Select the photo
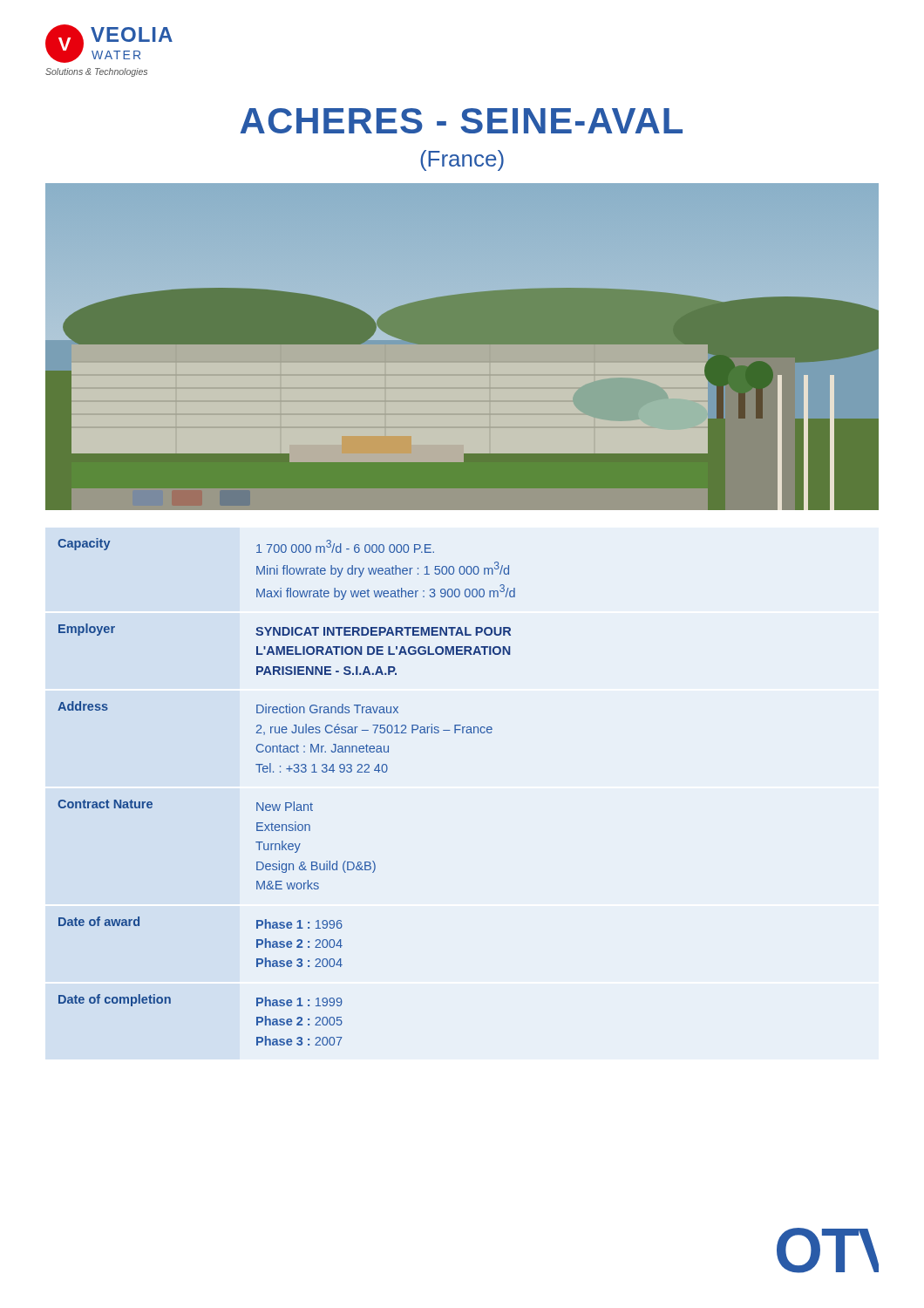Image resolution: width=924 pixels, height=1308 pixels. pos(462,347)
